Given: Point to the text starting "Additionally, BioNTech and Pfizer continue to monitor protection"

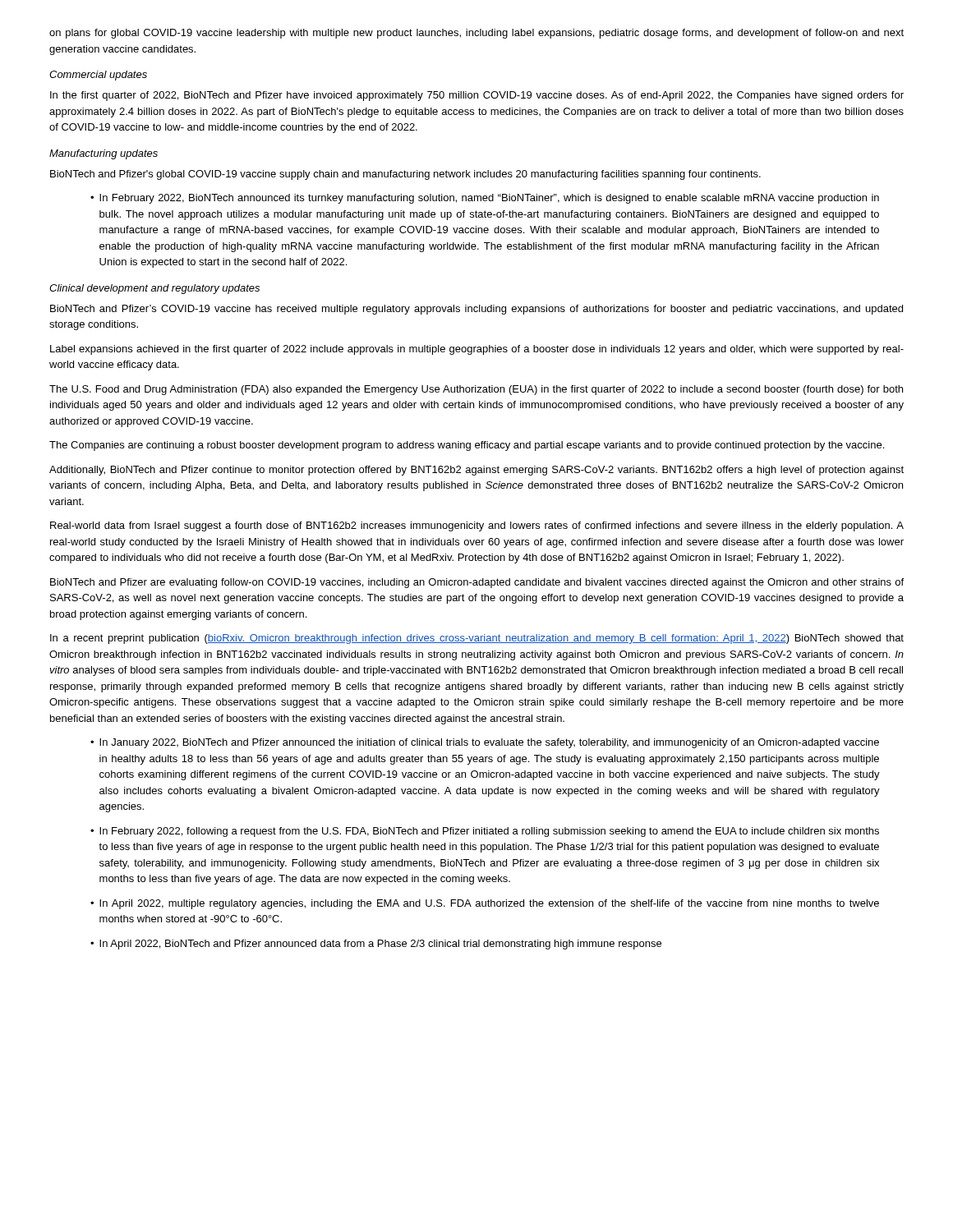Looking at the screenshot, I should [x=476, y=485].
